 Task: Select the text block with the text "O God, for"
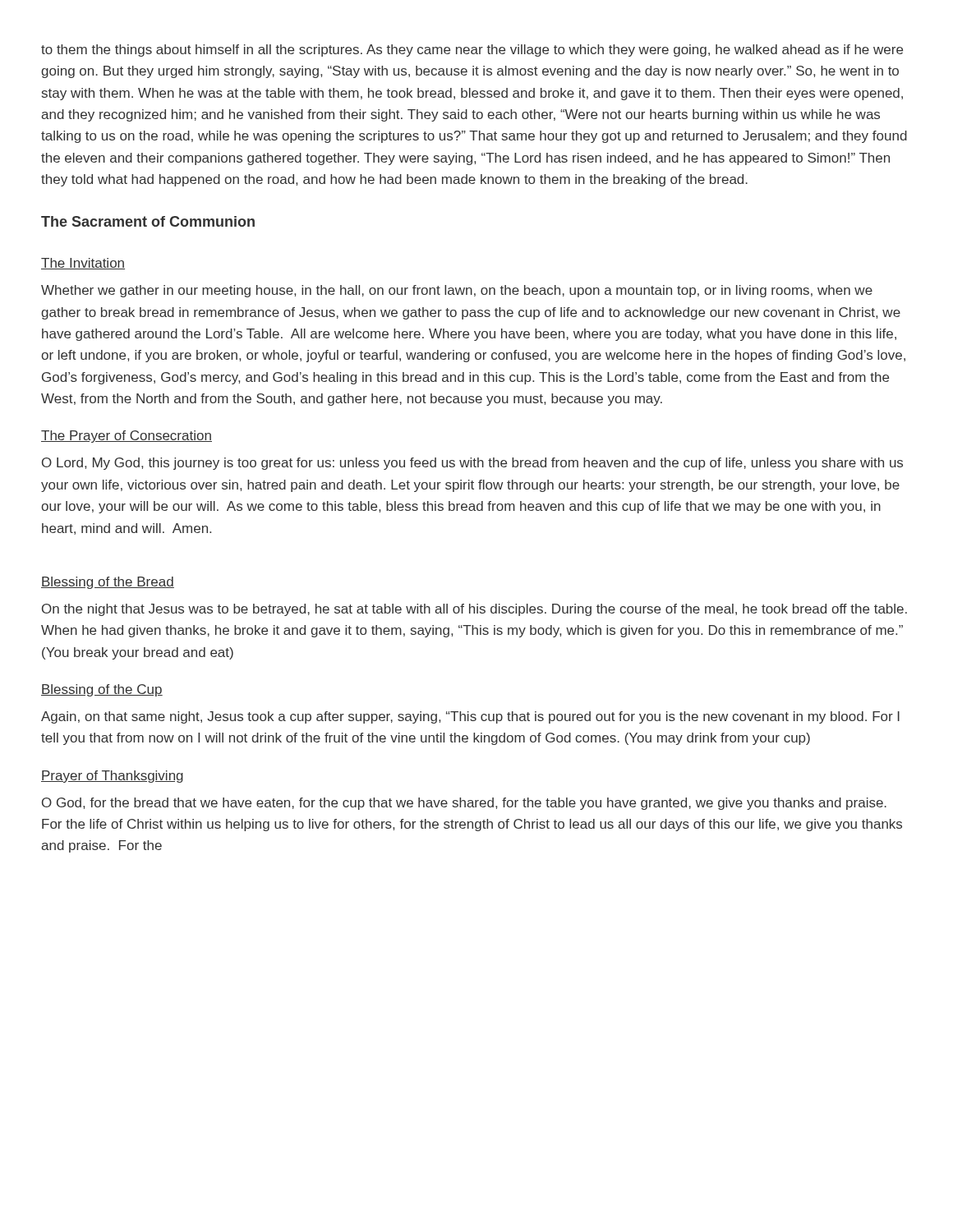[x=476, y=825]
